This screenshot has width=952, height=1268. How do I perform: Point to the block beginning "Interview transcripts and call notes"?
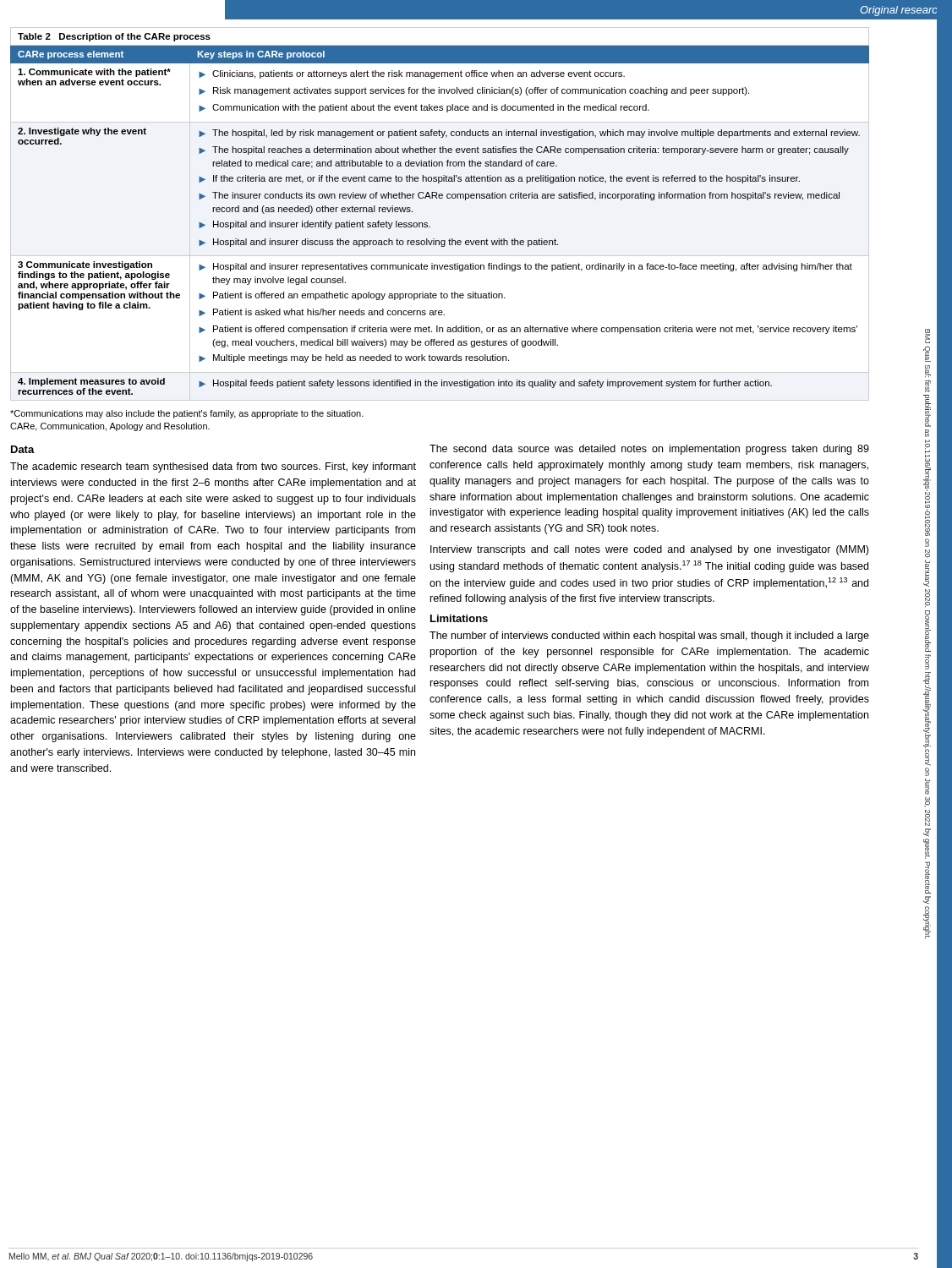[x=649, y=574]
